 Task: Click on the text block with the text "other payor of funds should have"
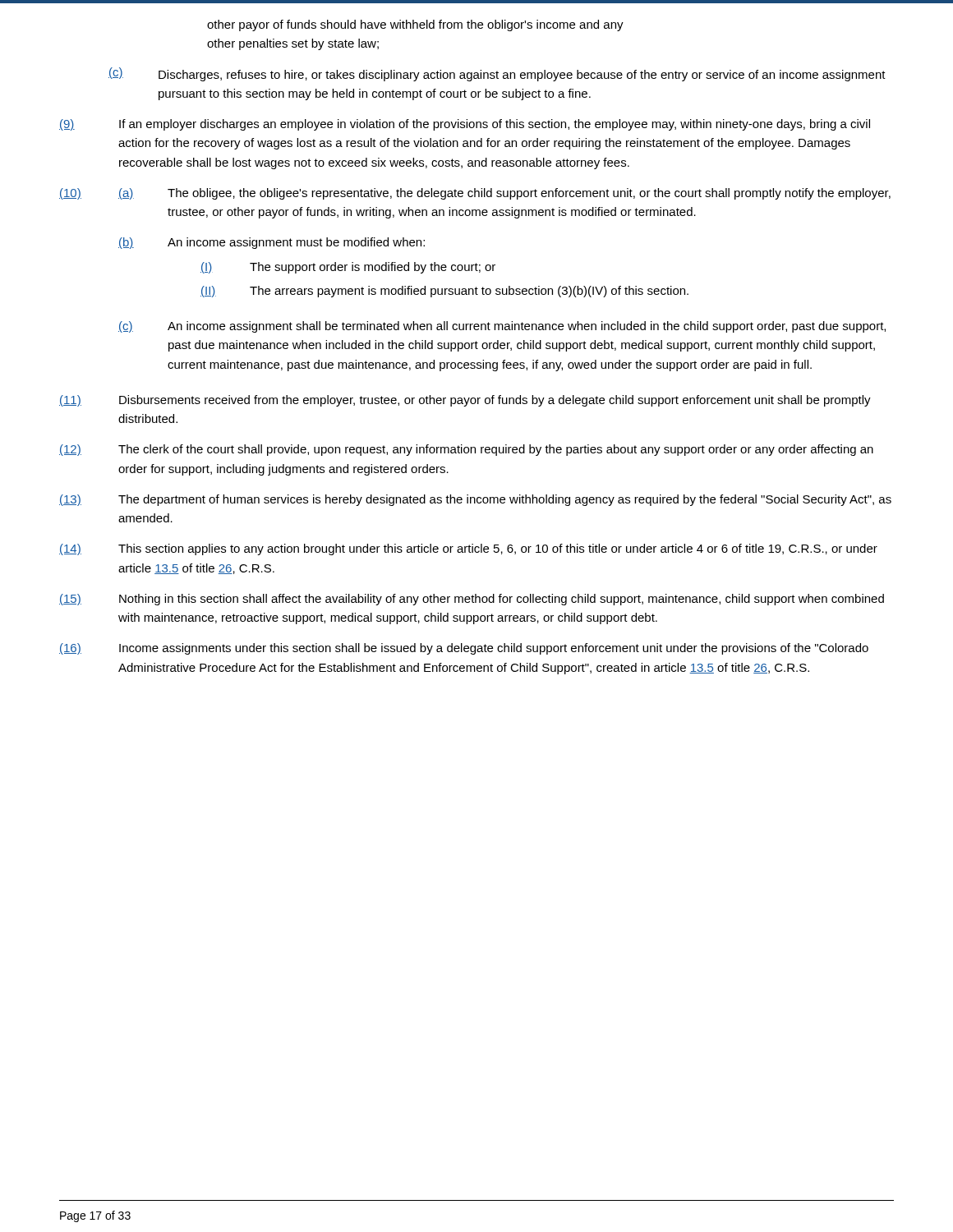(415, 34)
